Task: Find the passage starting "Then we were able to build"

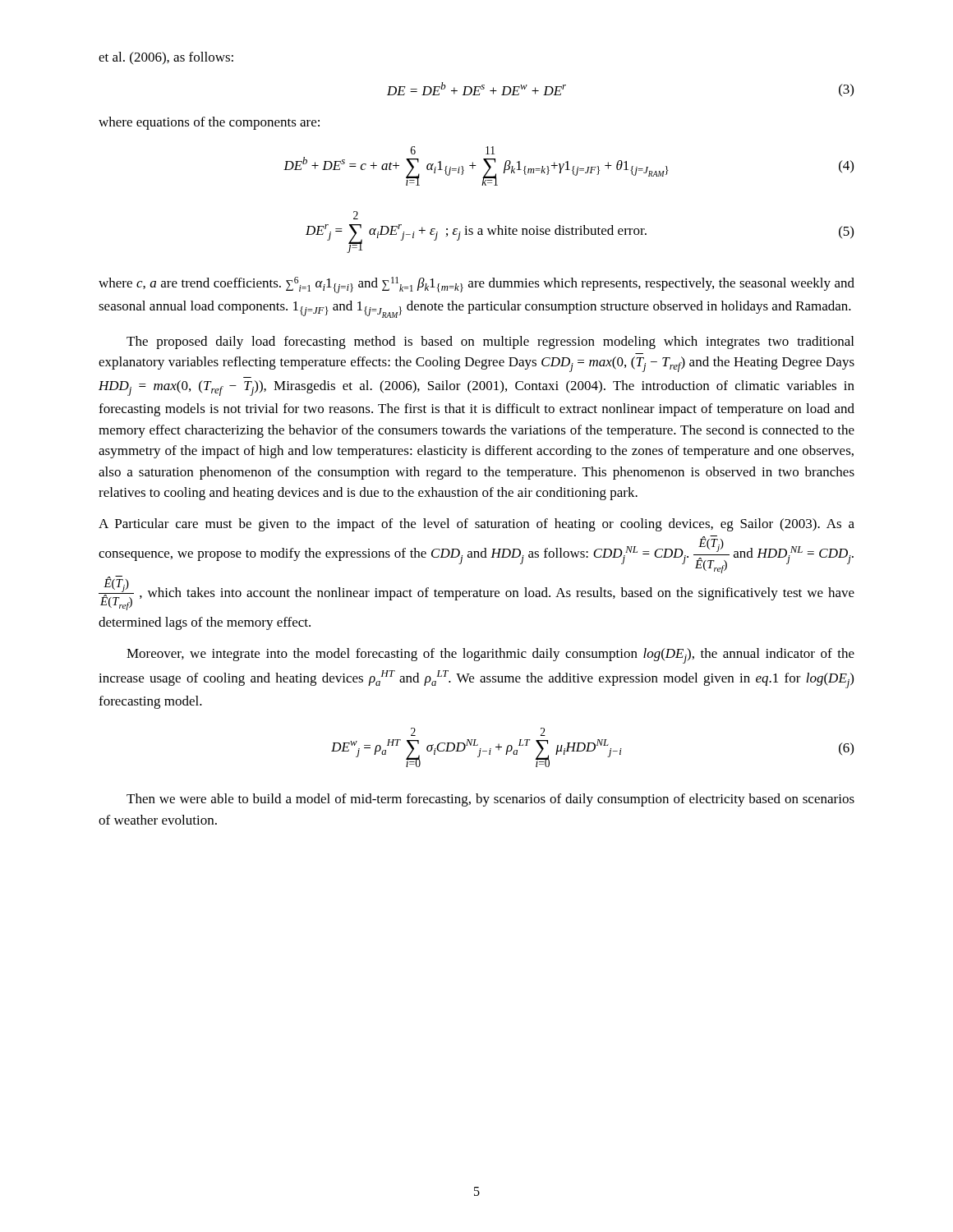Action: (476, 810)
